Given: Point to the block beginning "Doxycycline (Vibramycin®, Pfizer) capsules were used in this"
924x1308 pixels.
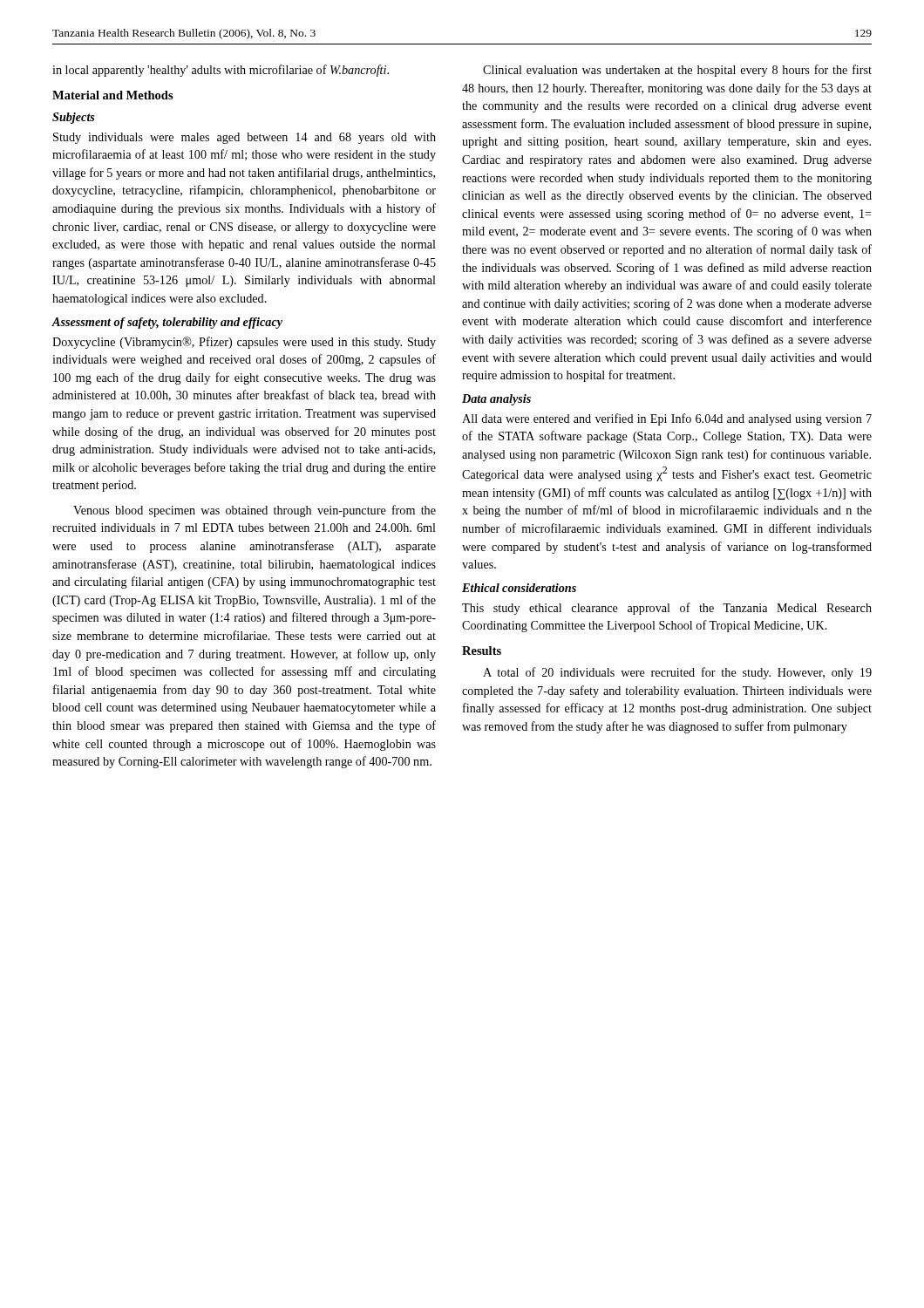Looking at the screenshot, I should 244,414.
